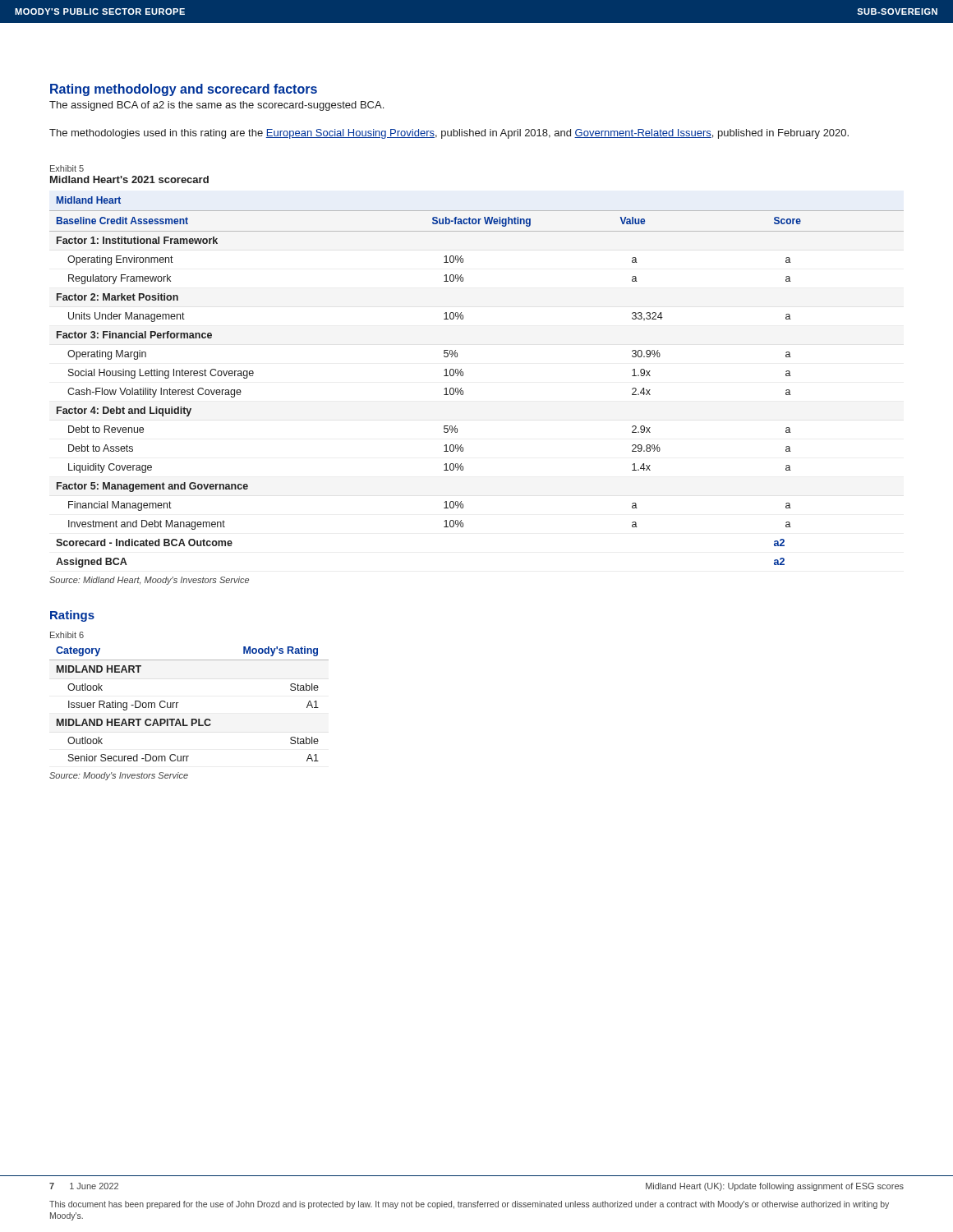Select the section header with the text "Rating methodology and scorecard"

[183, 89]
